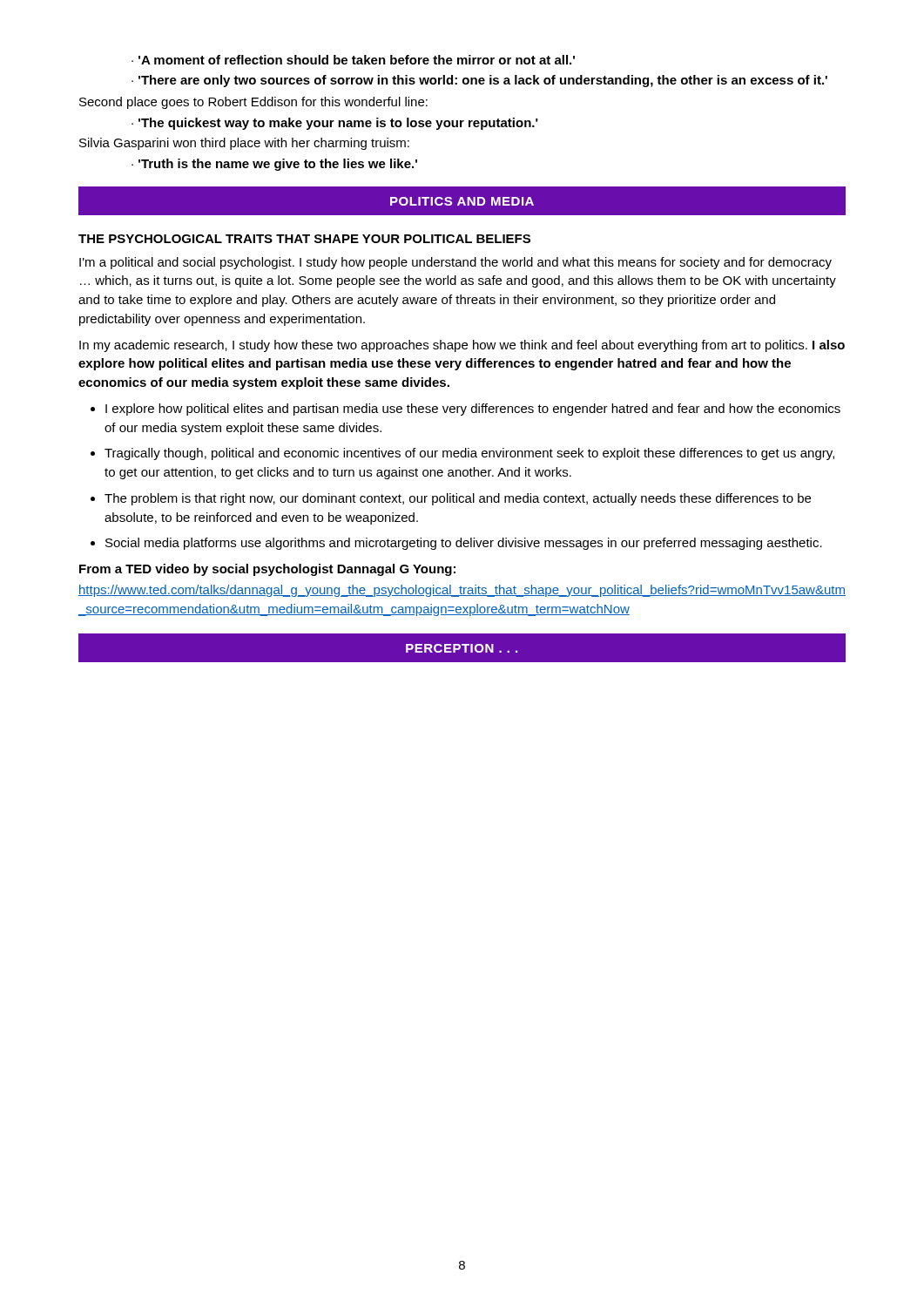Click on the text block starting "Silvia Gasparini won"
Viewport: 924px width, 1307px height.
point(244,142)
